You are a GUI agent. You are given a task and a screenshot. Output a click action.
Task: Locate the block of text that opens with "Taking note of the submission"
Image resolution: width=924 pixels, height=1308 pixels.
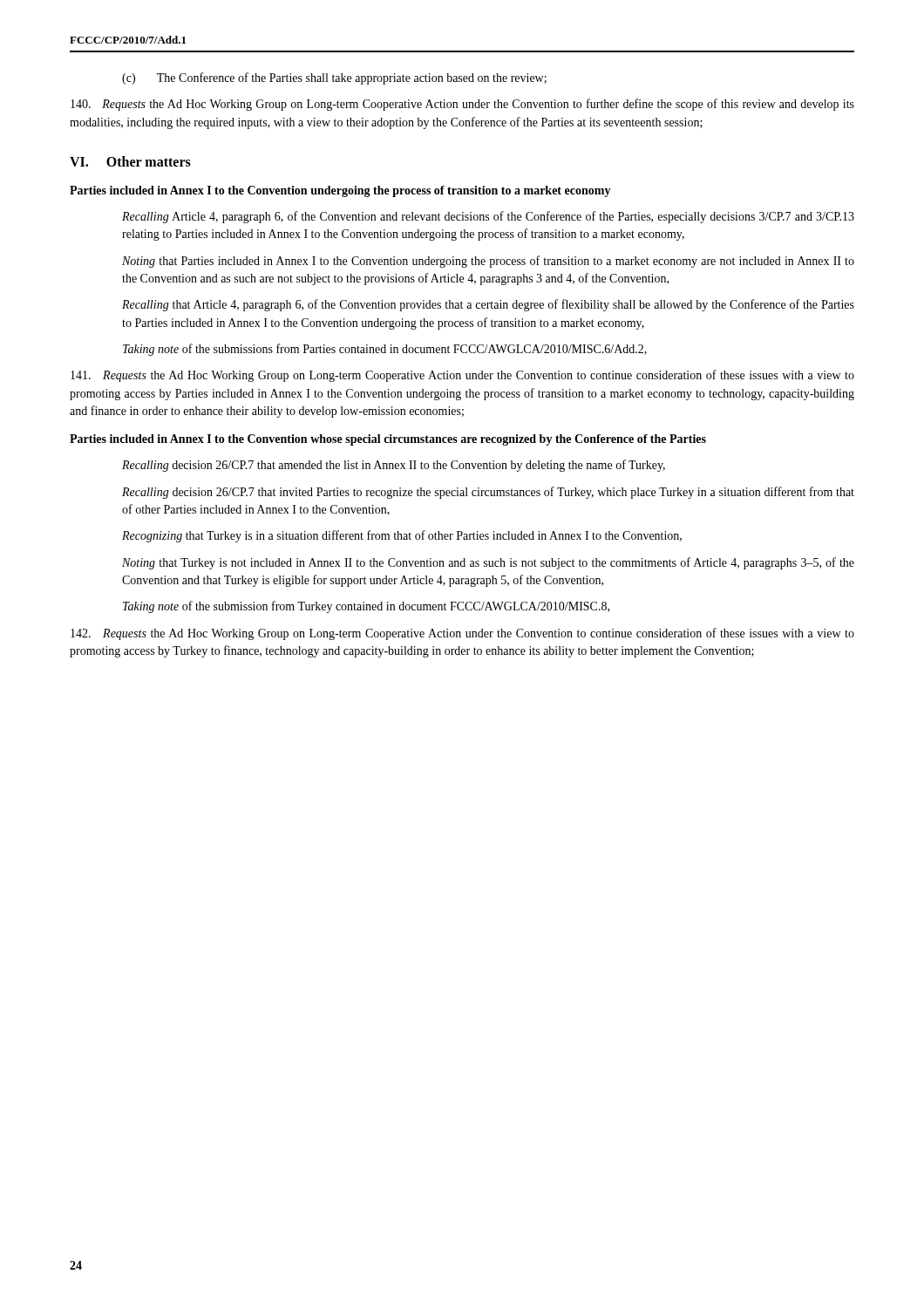pyautogui.click(x=366, y=607)
